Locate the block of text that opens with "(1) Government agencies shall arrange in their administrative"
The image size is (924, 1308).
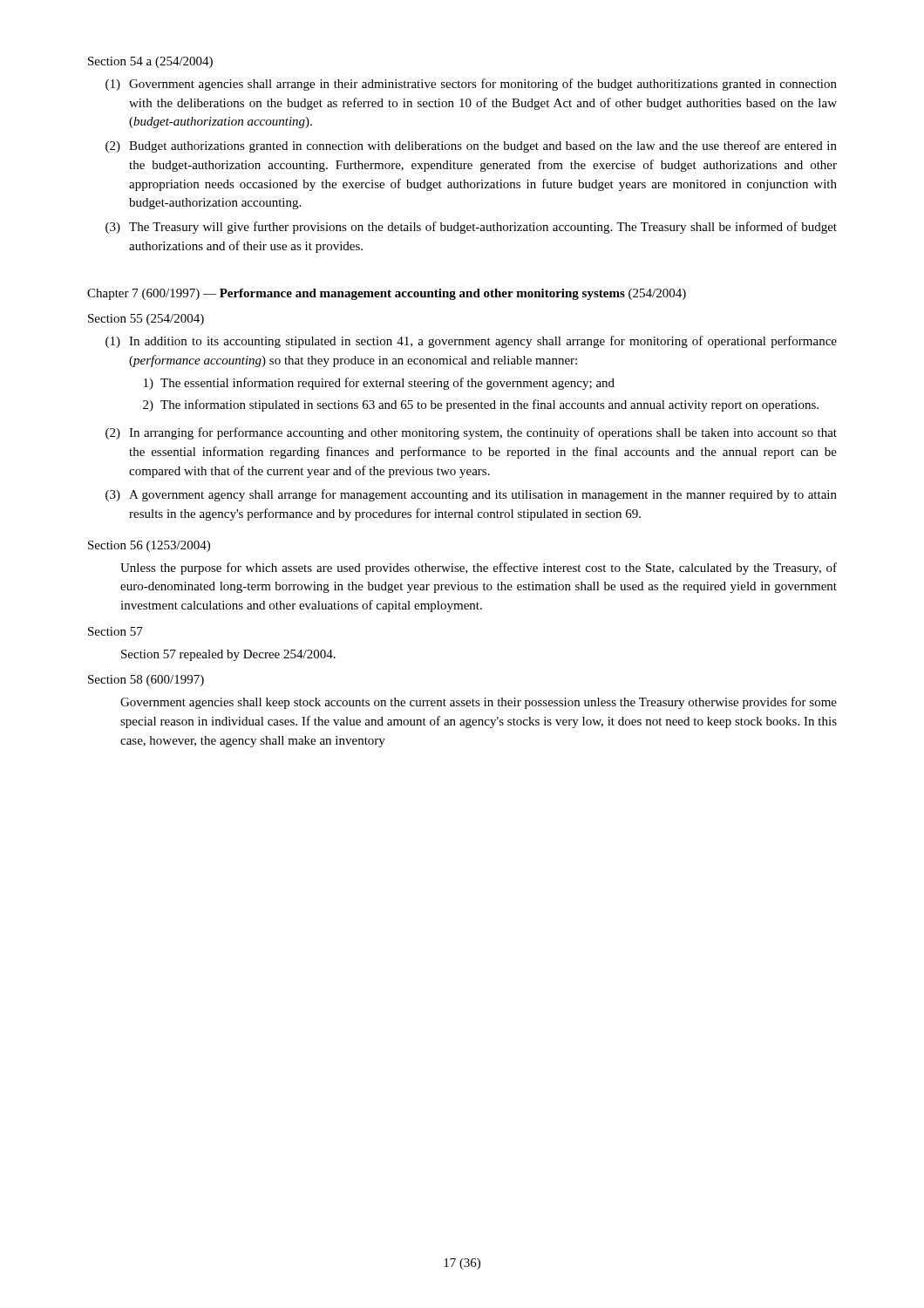[462, 103]
